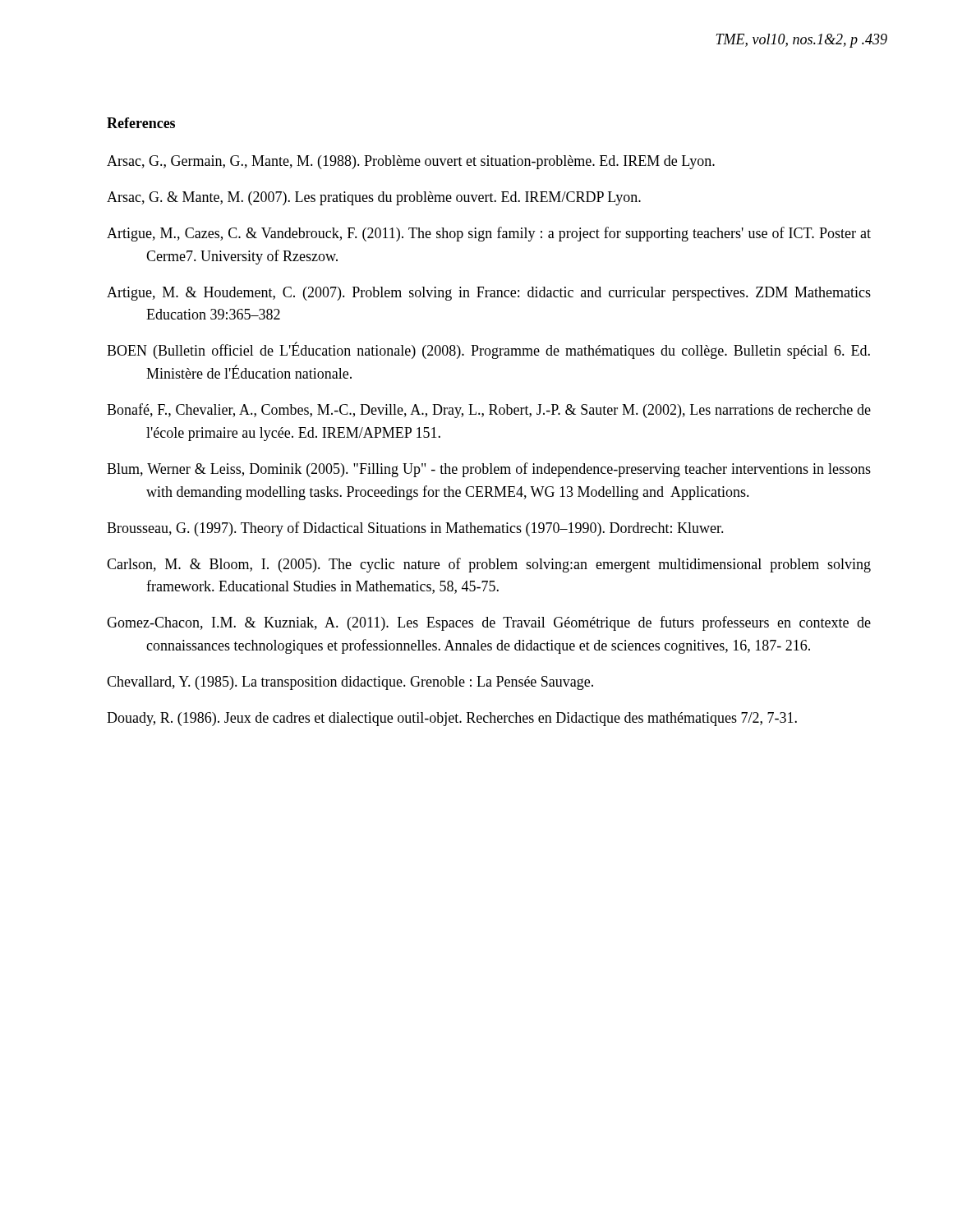
Task: Select the text block starting "Blum, Werner & Leiss, Dominik (2005)."
Action: coord(489,480)
